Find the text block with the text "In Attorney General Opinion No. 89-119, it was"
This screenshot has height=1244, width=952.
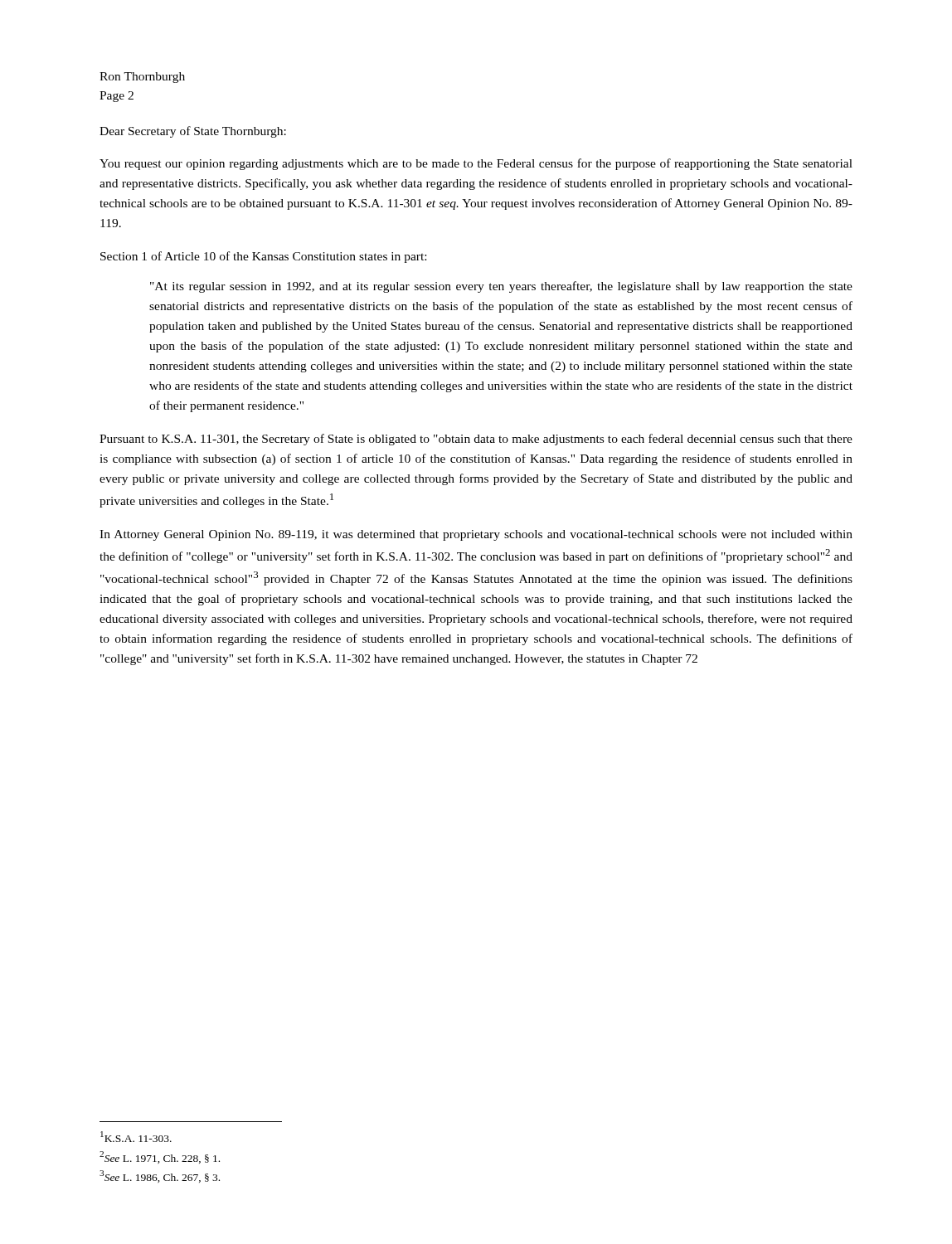click(476, 596)
